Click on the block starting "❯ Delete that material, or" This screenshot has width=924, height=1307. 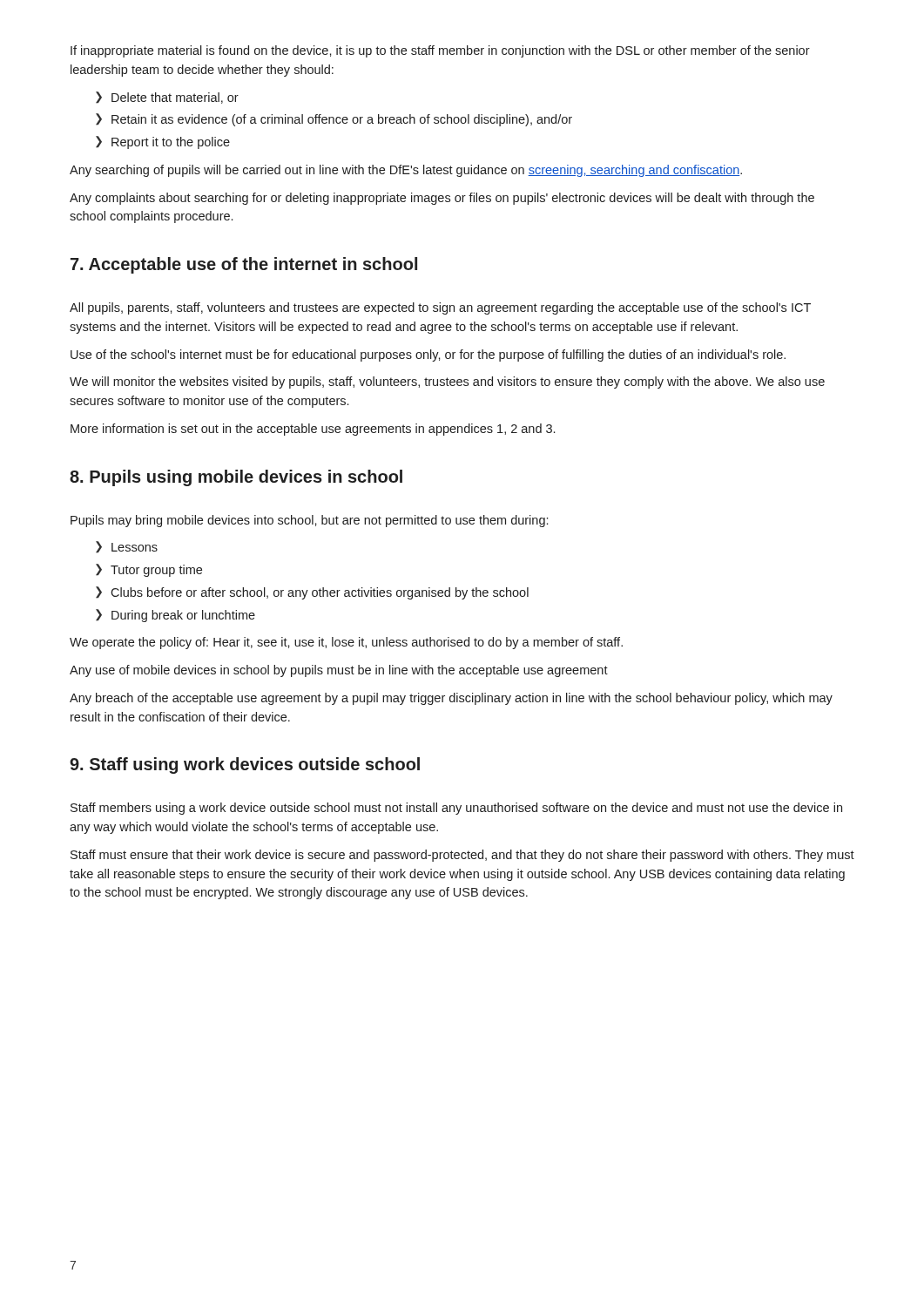click(166, 98)
